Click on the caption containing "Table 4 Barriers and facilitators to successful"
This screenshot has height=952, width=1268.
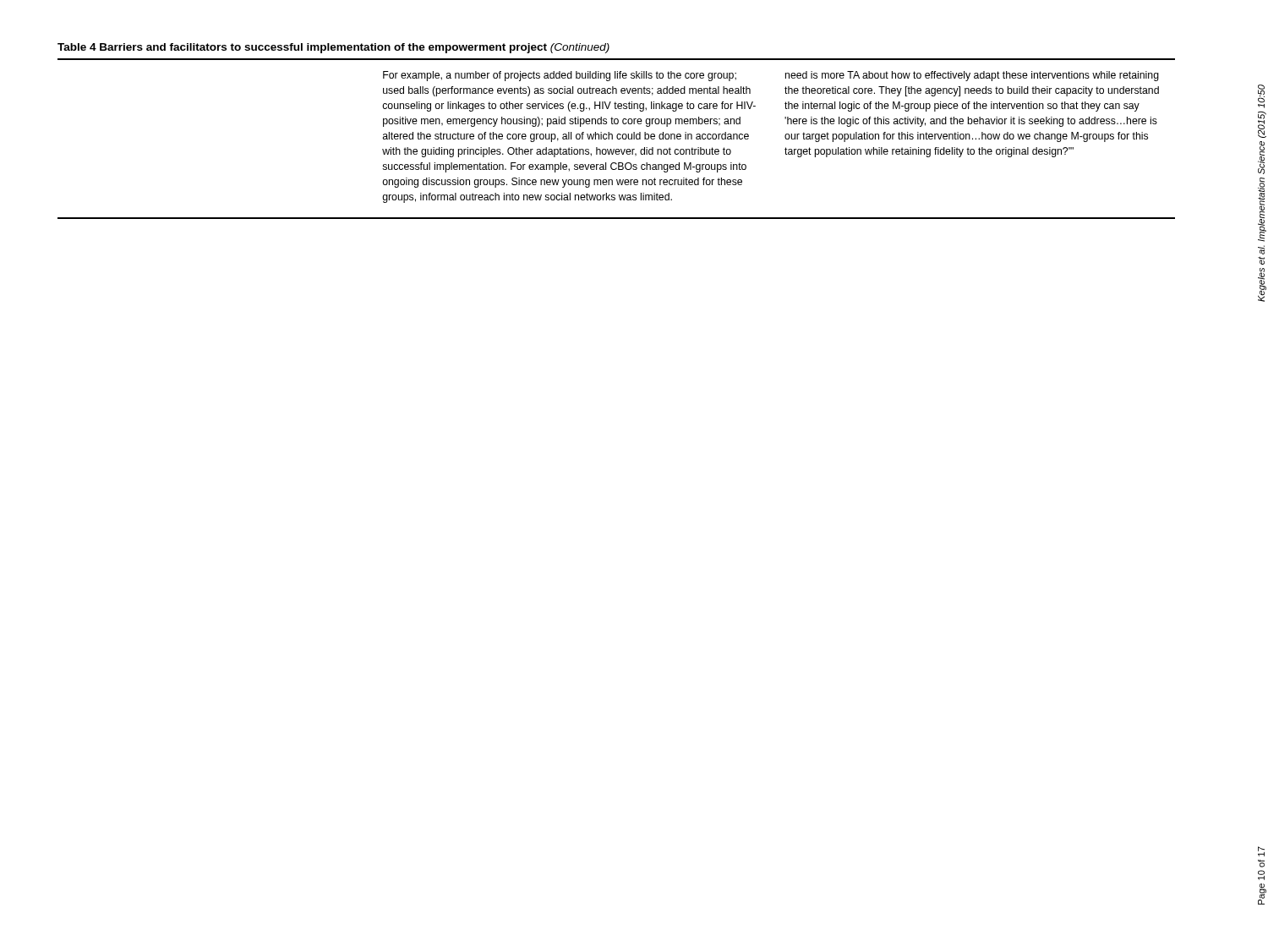334,47
